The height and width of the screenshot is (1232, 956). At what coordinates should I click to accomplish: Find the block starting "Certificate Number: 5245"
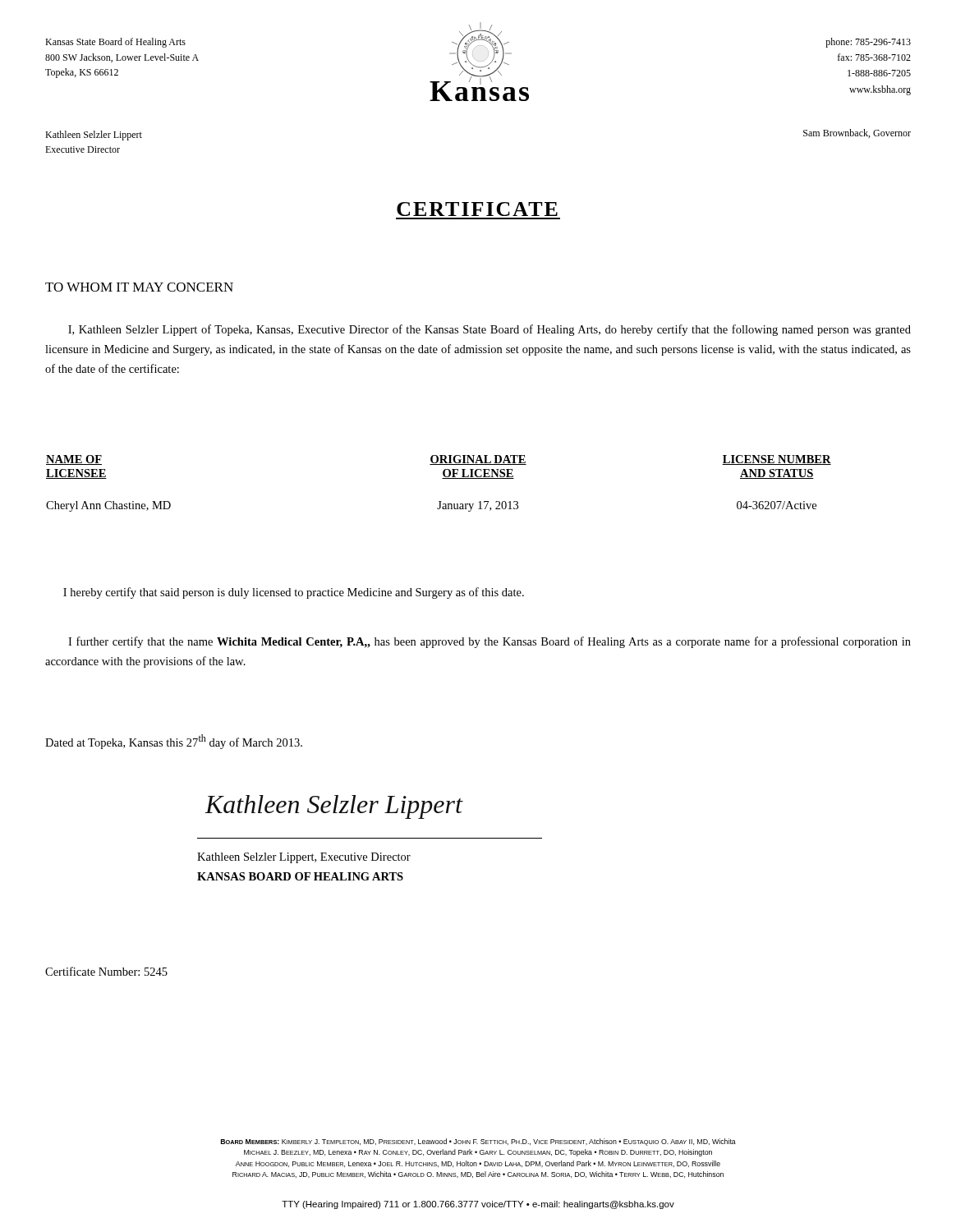(x=106, y=972)
